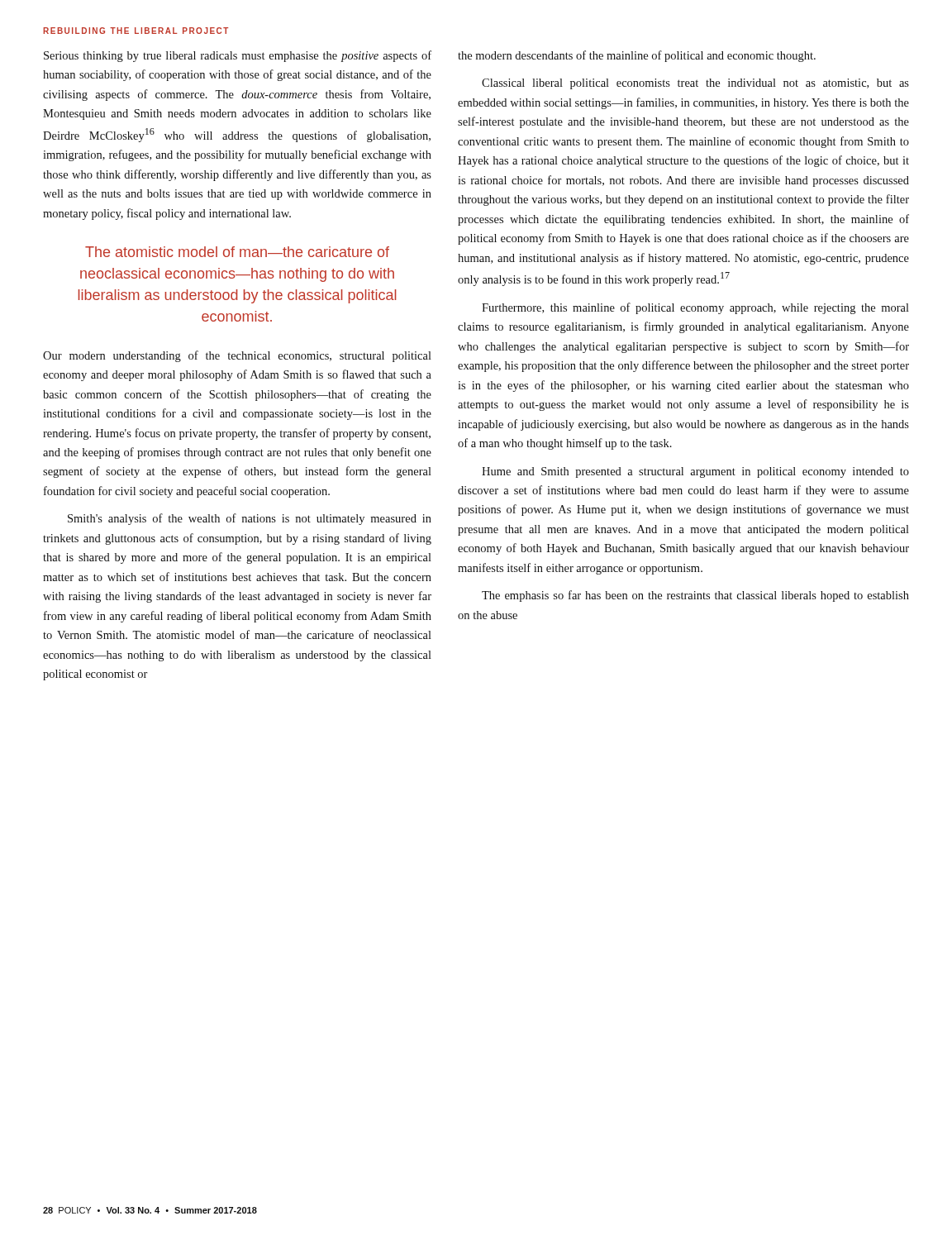Select the text block with the text "Serious thinking by true liberal radicals"
This screenshot has width=952, height=1240.
click(x=237, y=135)
